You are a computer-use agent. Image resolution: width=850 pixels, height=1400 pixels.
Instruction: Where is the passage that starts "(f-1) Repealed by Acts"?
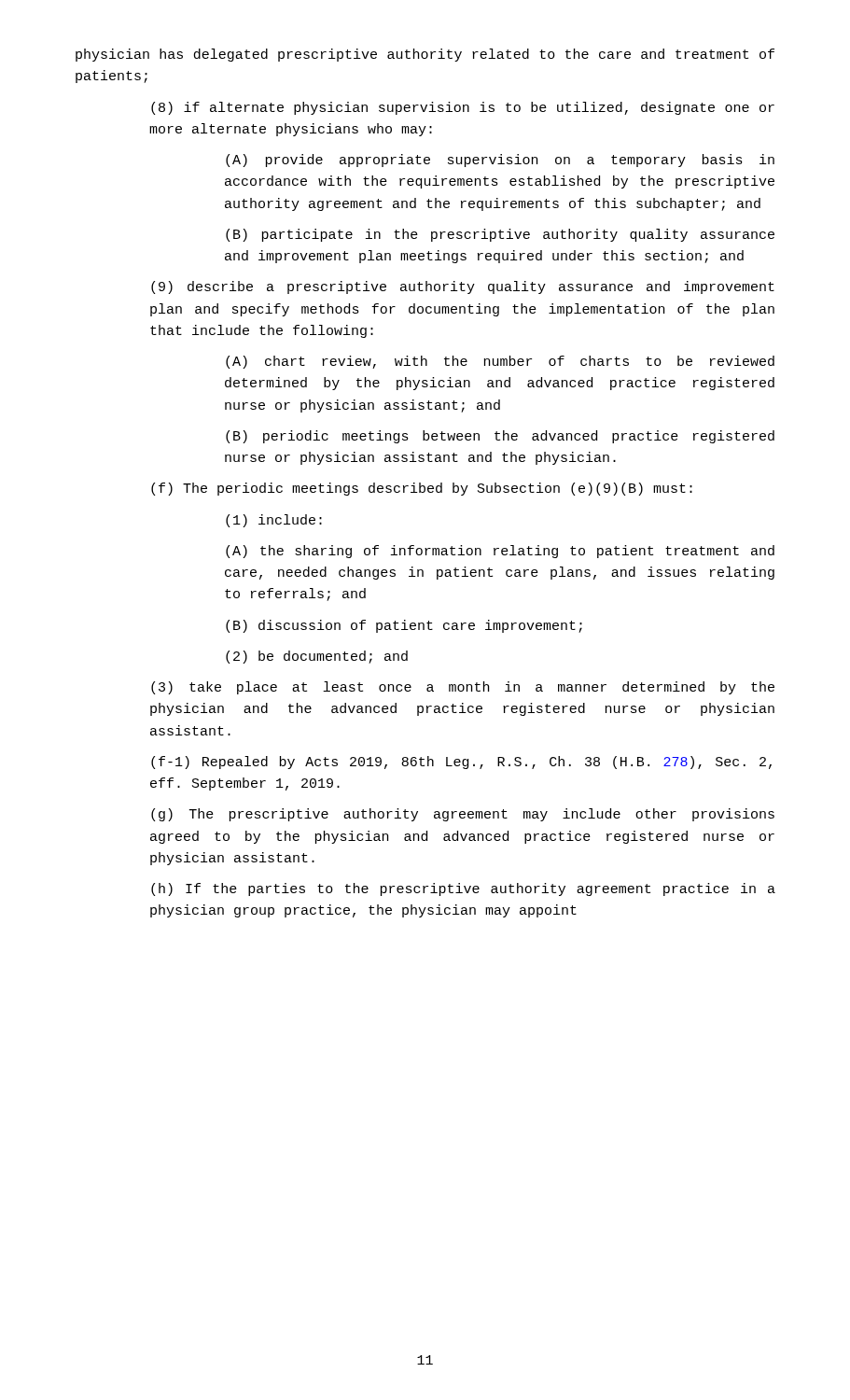(462, 774)
